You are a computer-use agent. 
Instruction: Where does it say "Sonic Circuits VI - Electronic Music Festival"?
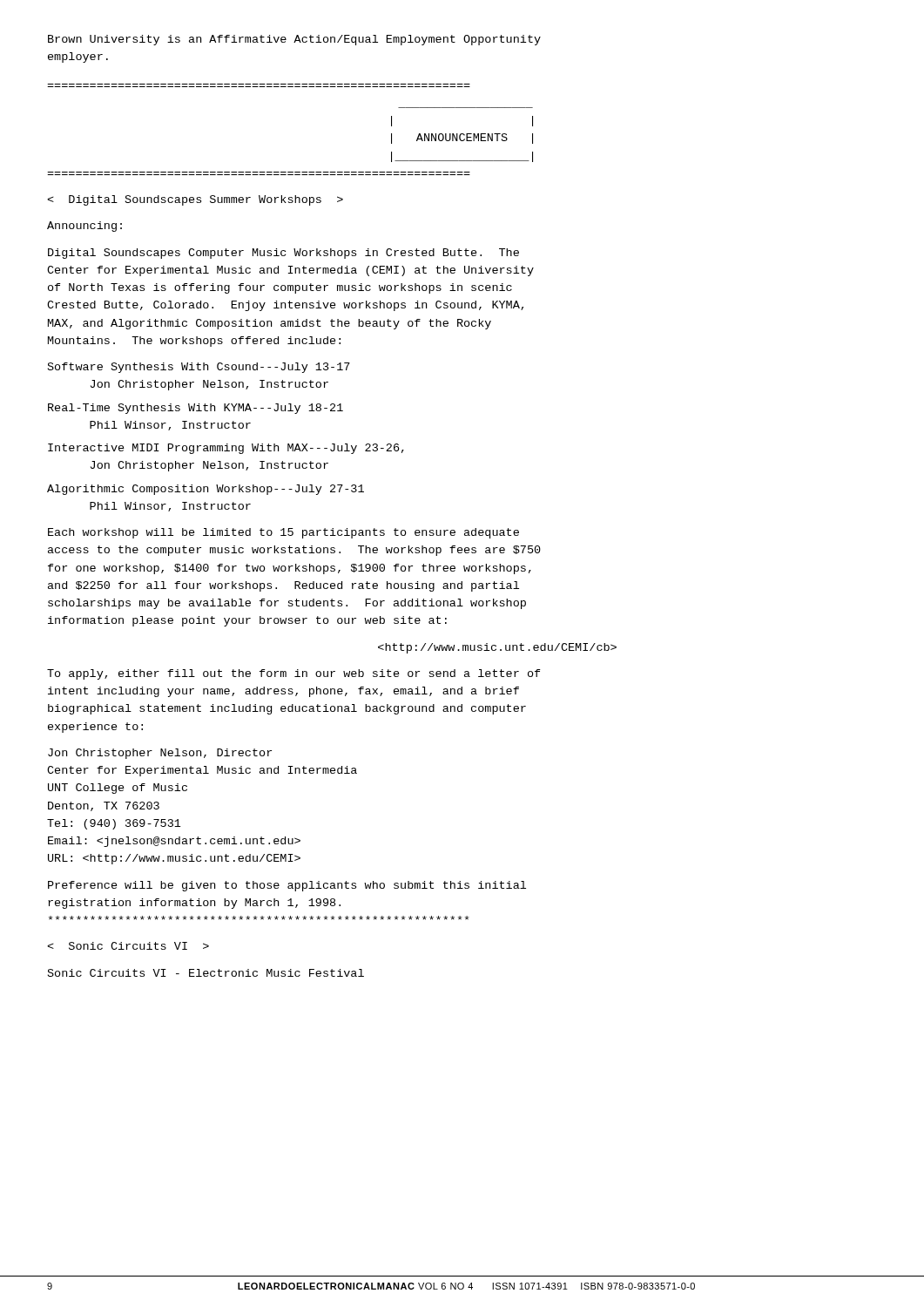[x=206, y=973]
